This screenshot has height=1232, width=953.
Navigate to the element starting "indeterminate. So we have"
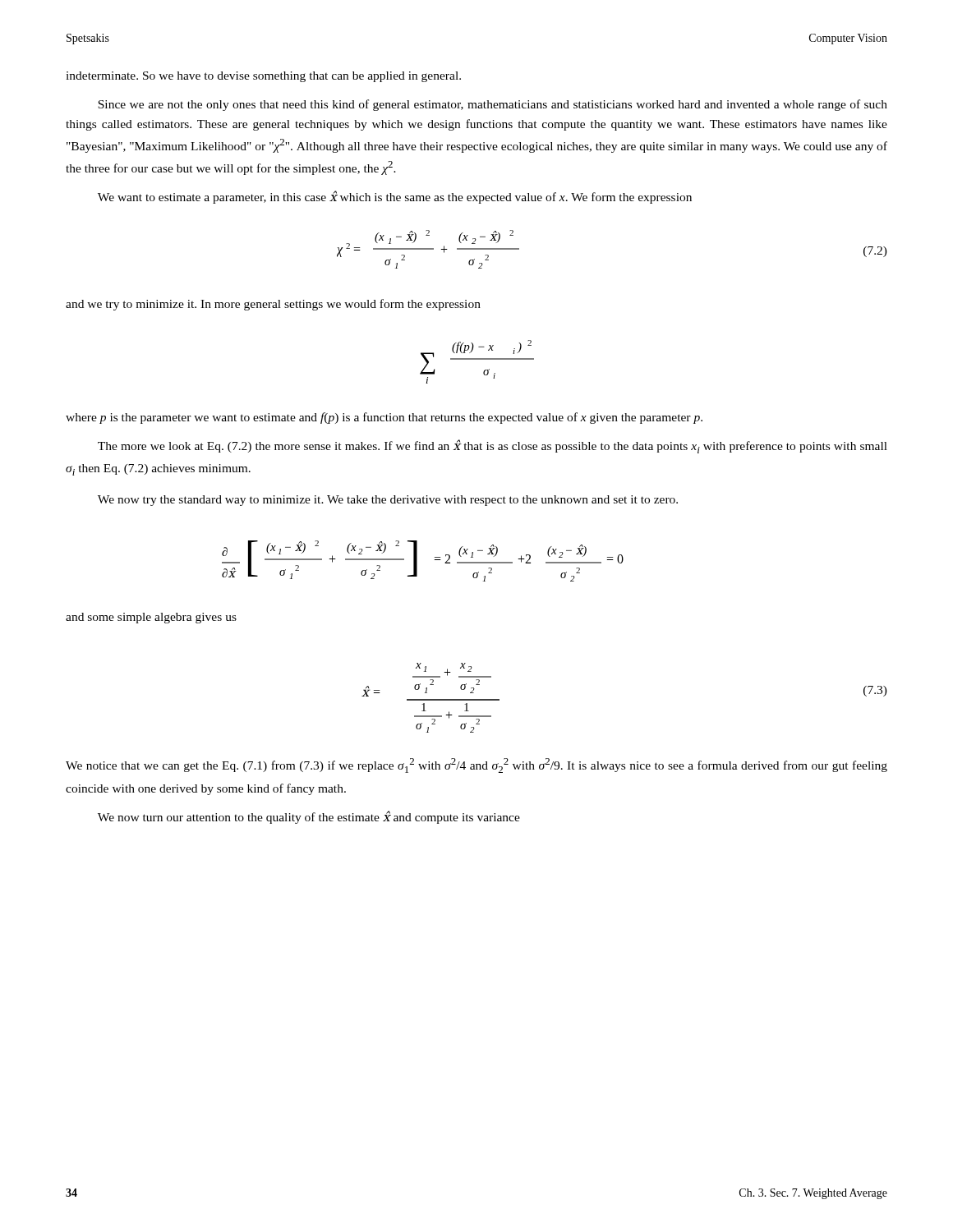click(x=263, y=77)
